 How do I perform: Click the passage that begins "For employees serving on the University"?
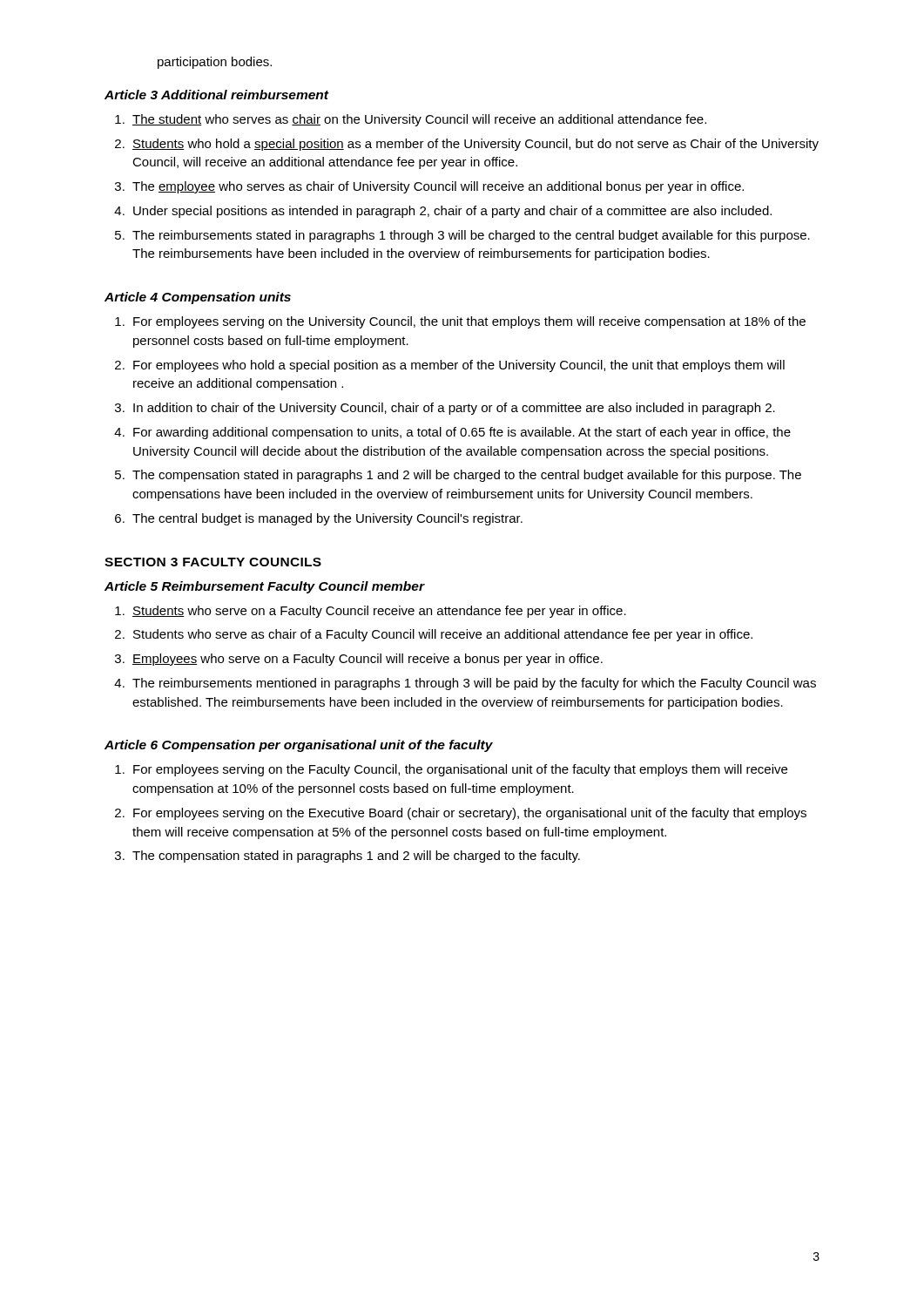tap(462, 331)
